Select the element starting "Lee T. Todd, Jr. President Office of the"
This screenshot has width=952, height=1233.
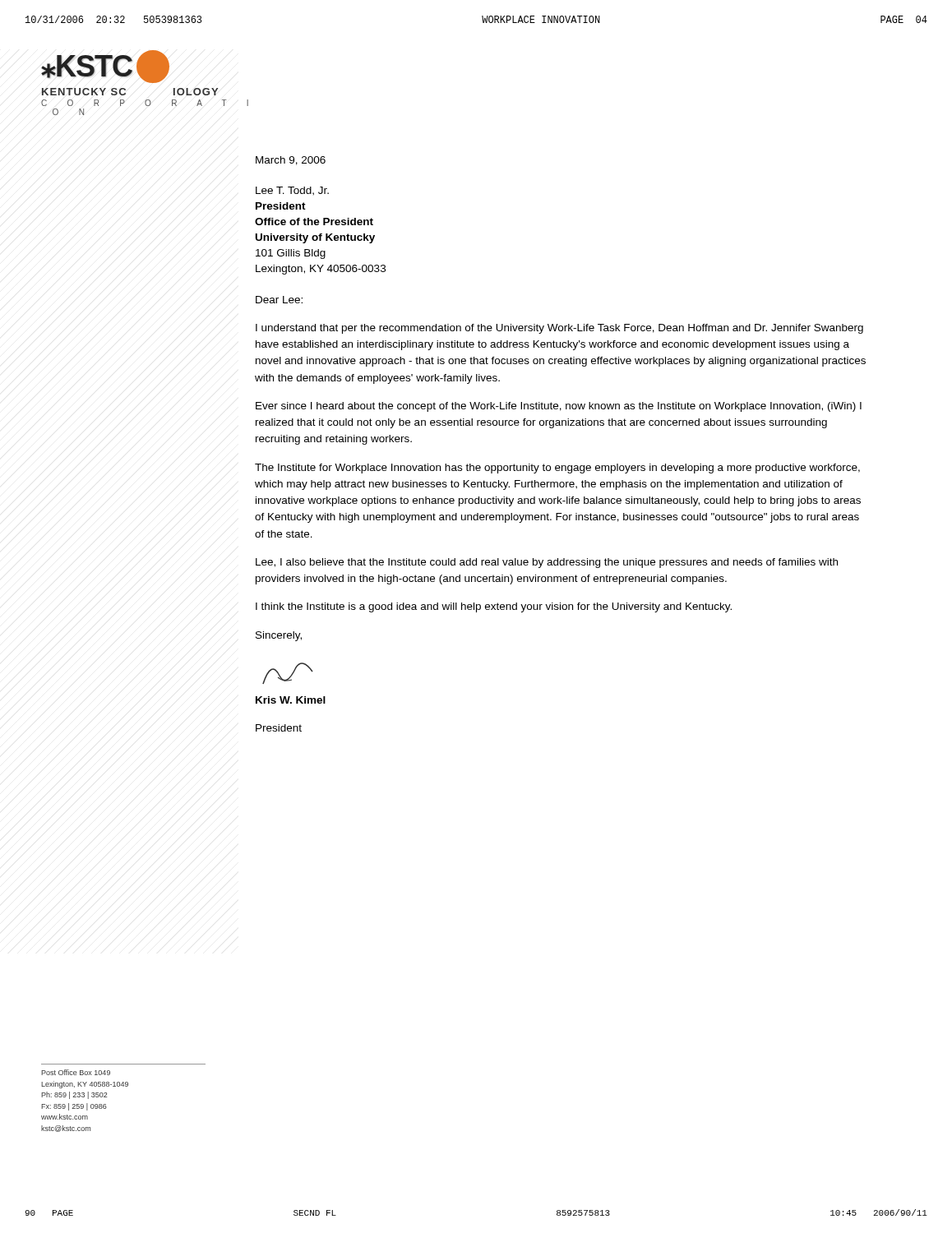[292, 191]
